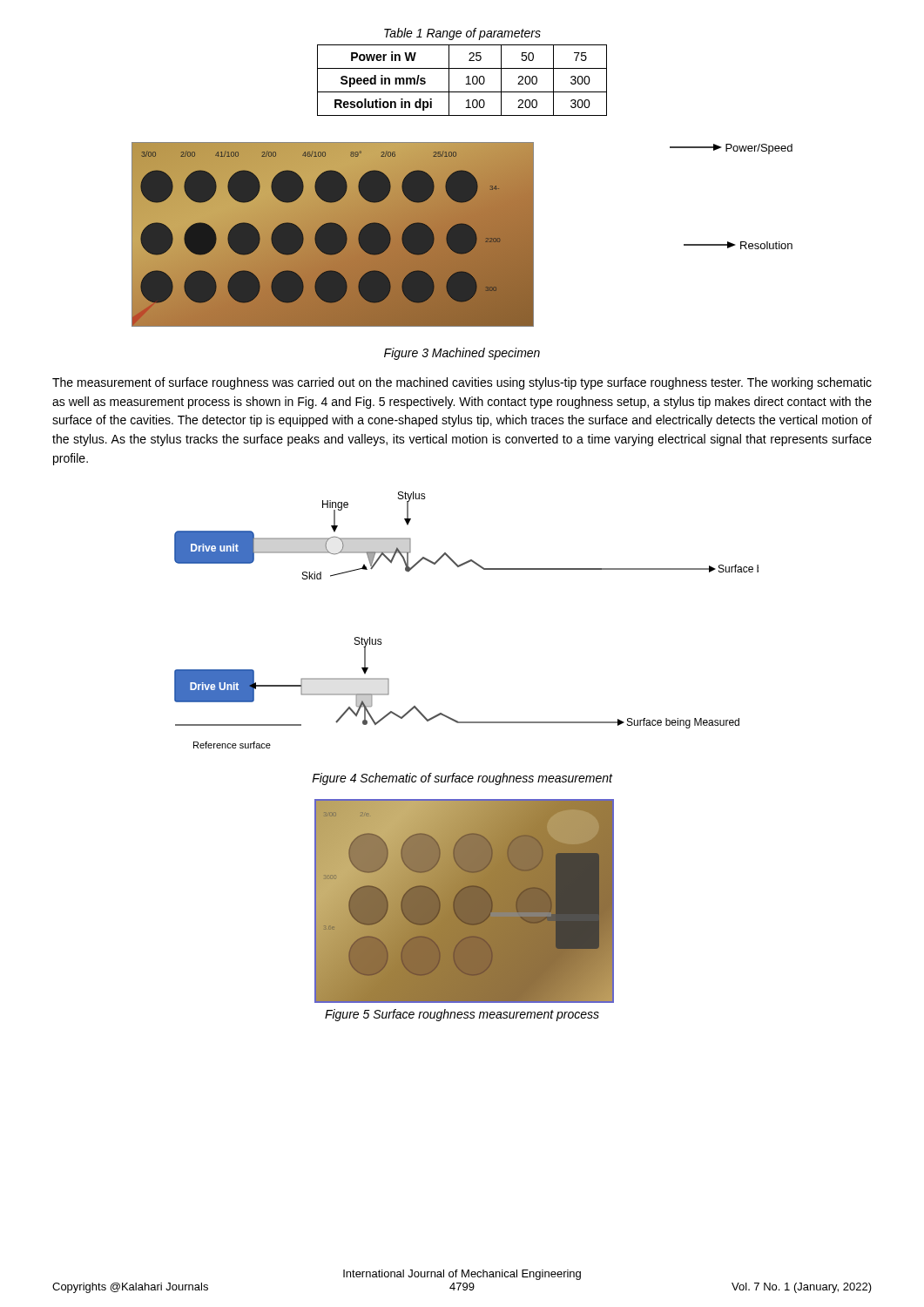
Task: Click the table
Action: (x=462, y=80)
